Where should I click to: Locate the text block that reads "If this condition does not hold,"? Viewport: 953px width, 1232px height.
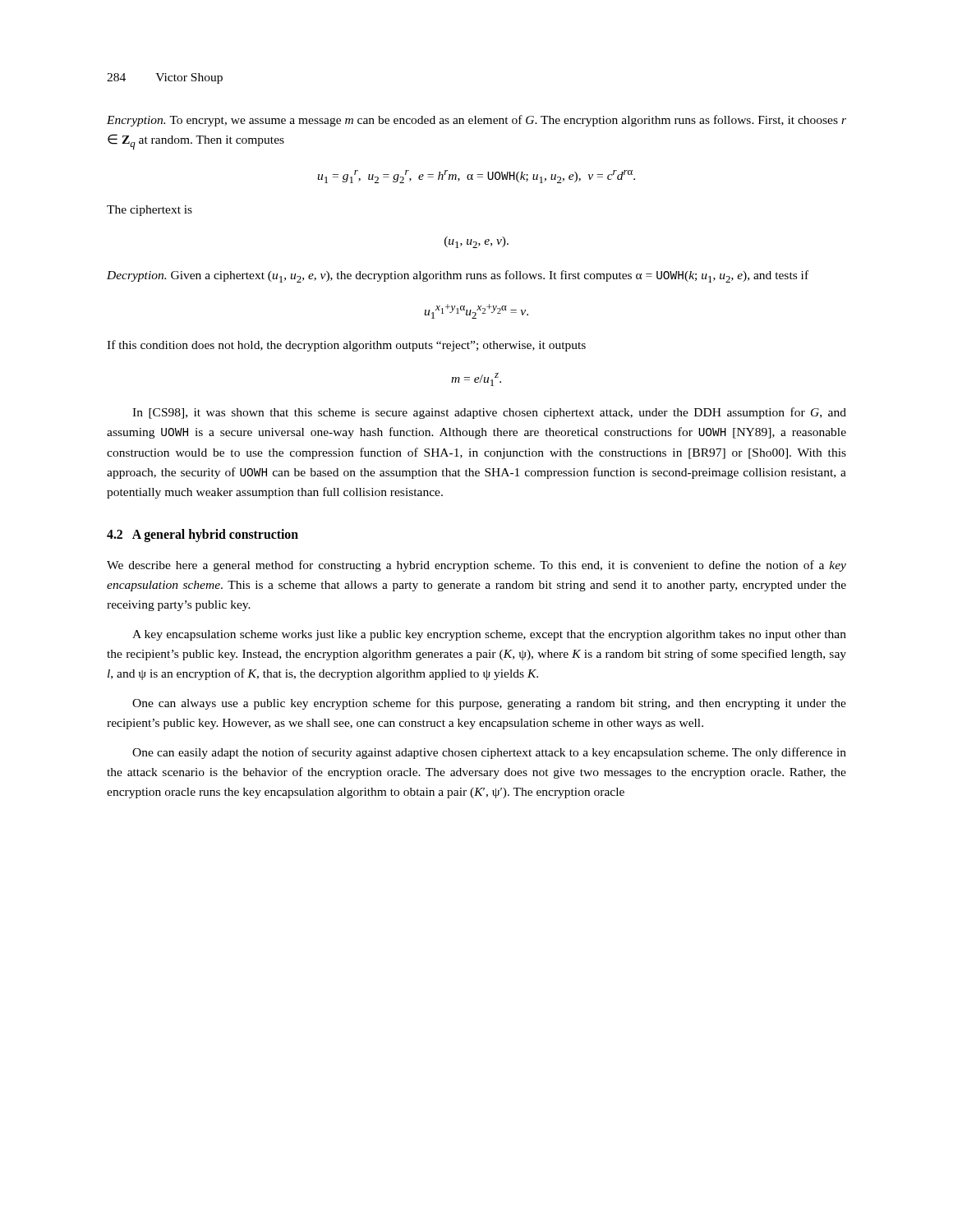point(476,345)
